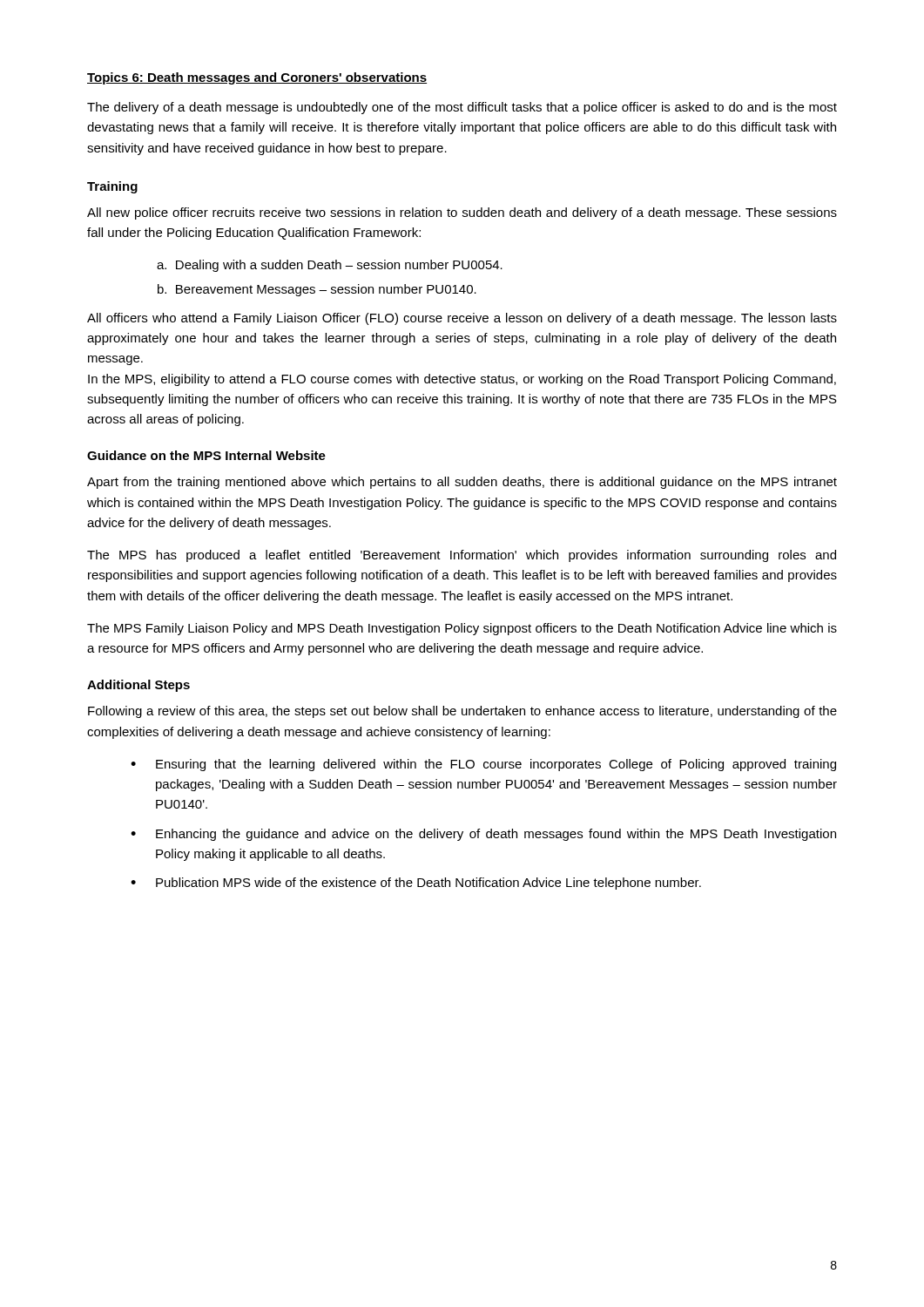Image resolution: width=924 pixels, height=1307 pixels.
Task: Select the section header that says "Additional Steps"
Action: click(139, 685)
